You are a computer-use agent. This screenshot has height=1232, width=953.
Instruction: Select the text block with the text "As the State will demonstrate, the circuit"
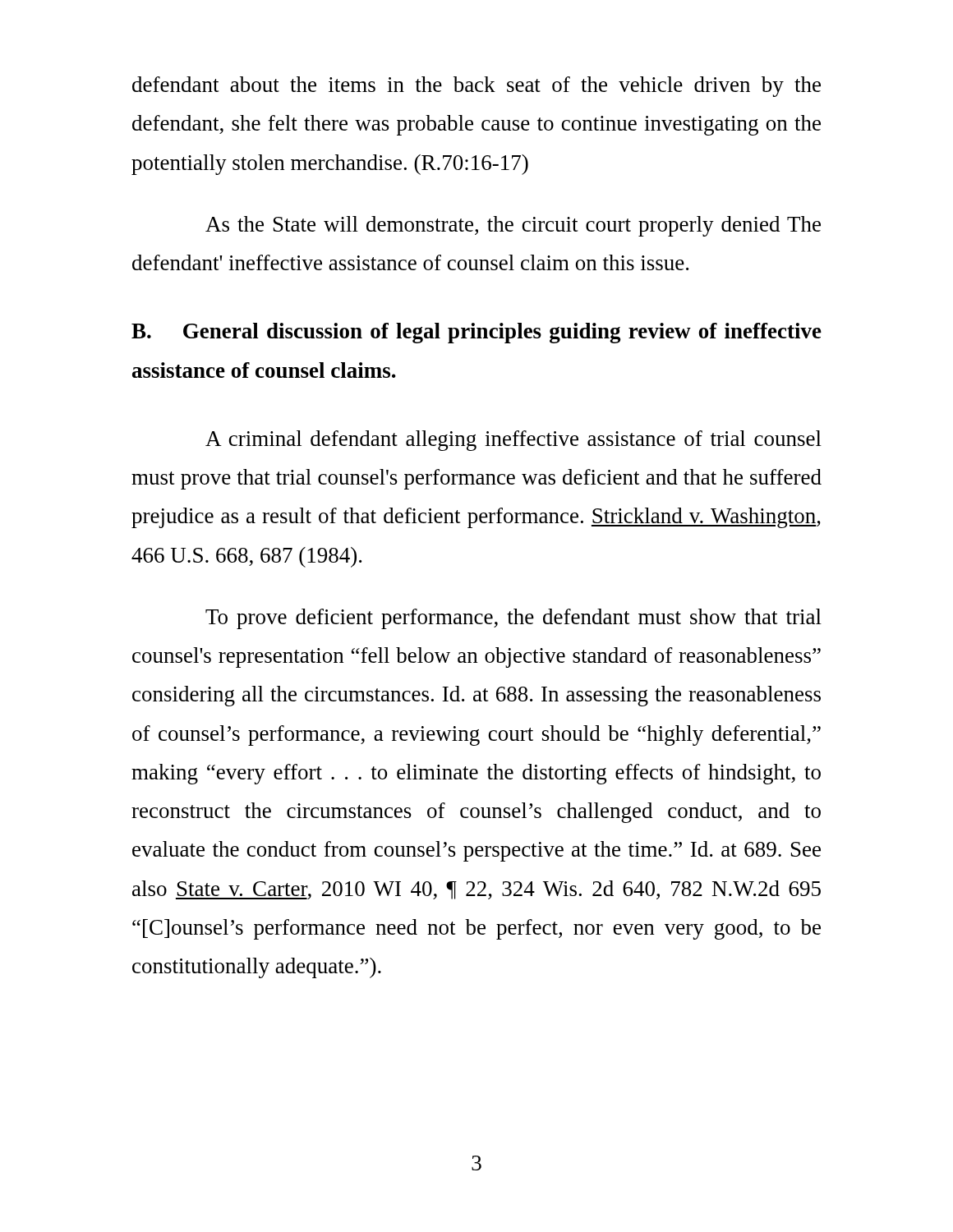point(476,243)
